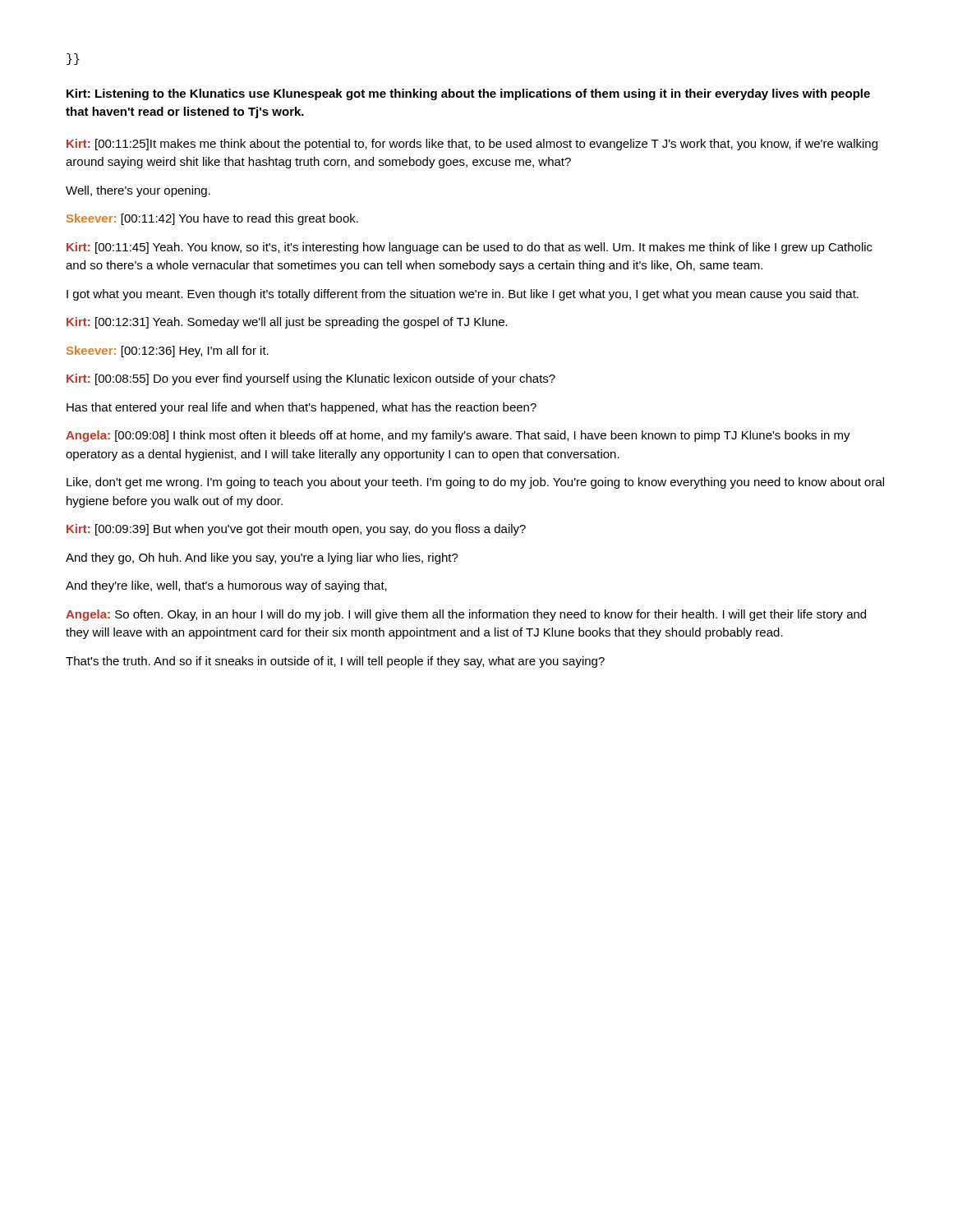Viewport: 953px width, 1232px height.
Task: Click on the text block that reads "Angela: So often. Okay, in an hour"
Action: [476, 623]
